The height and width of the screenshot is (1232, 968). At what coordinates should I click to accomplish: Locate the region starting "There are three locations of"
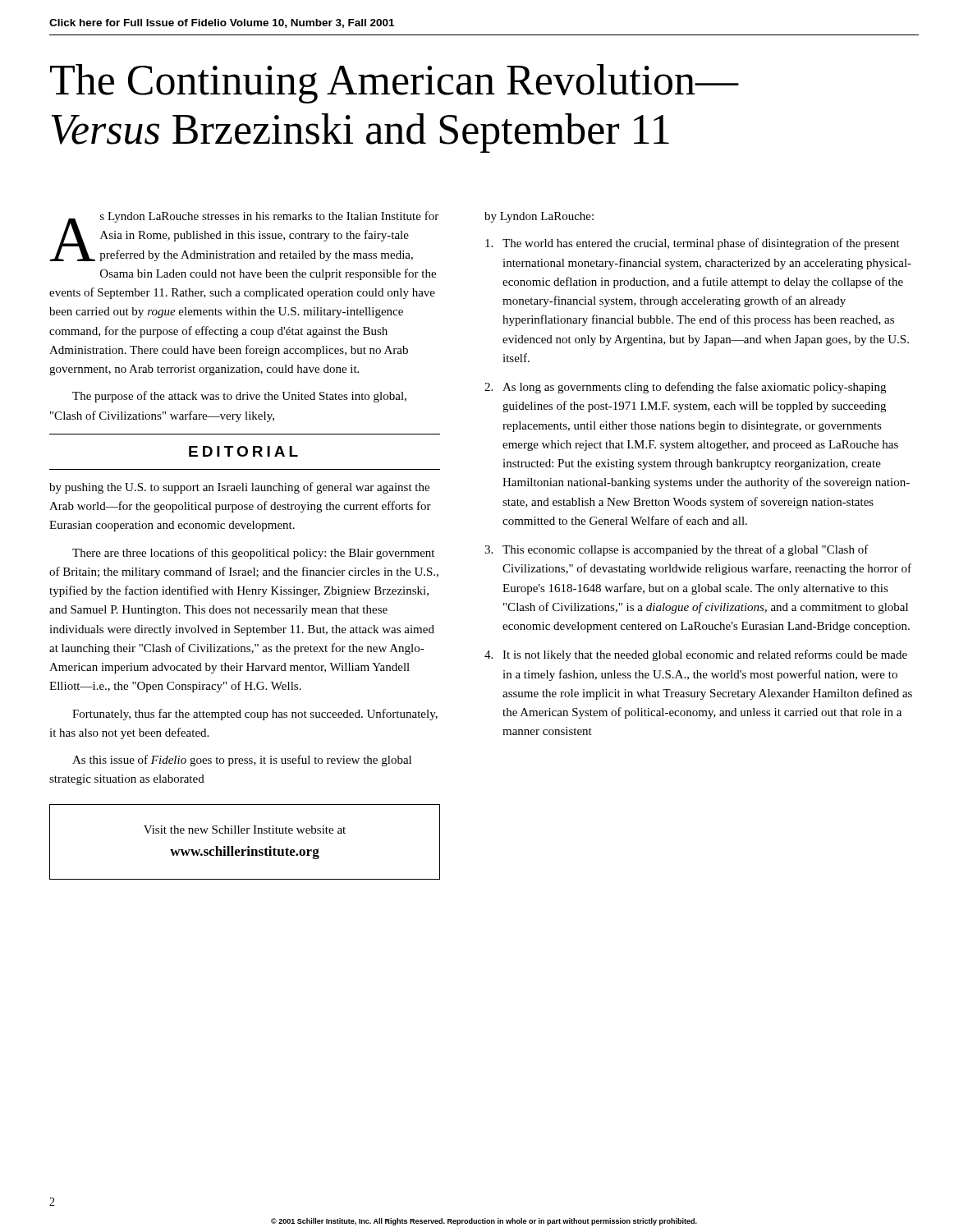(x=244, y=619)
